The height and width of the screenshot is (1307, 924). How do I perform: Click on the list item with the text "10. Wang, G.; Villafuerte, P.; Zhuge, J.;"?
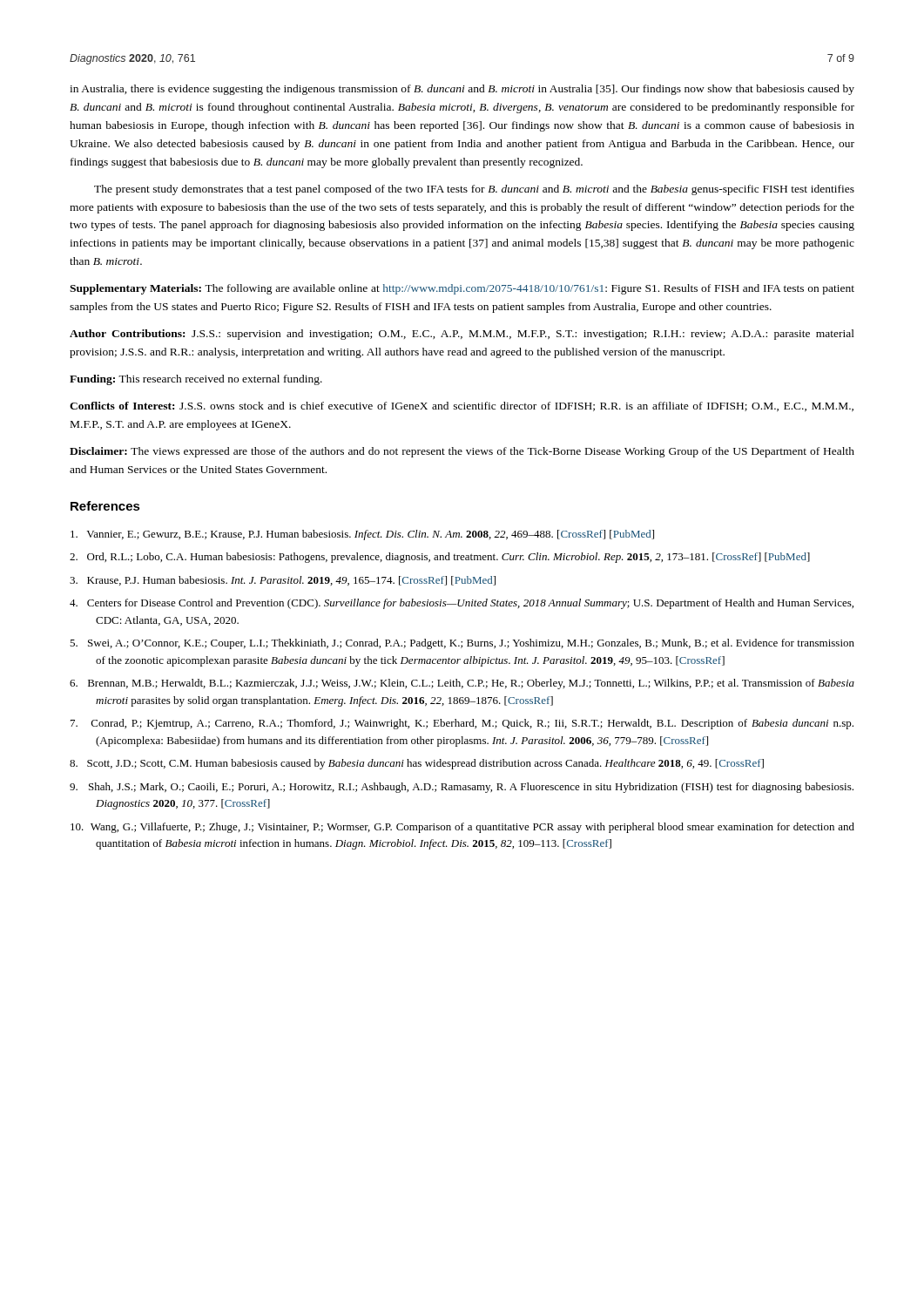[462, 835]
